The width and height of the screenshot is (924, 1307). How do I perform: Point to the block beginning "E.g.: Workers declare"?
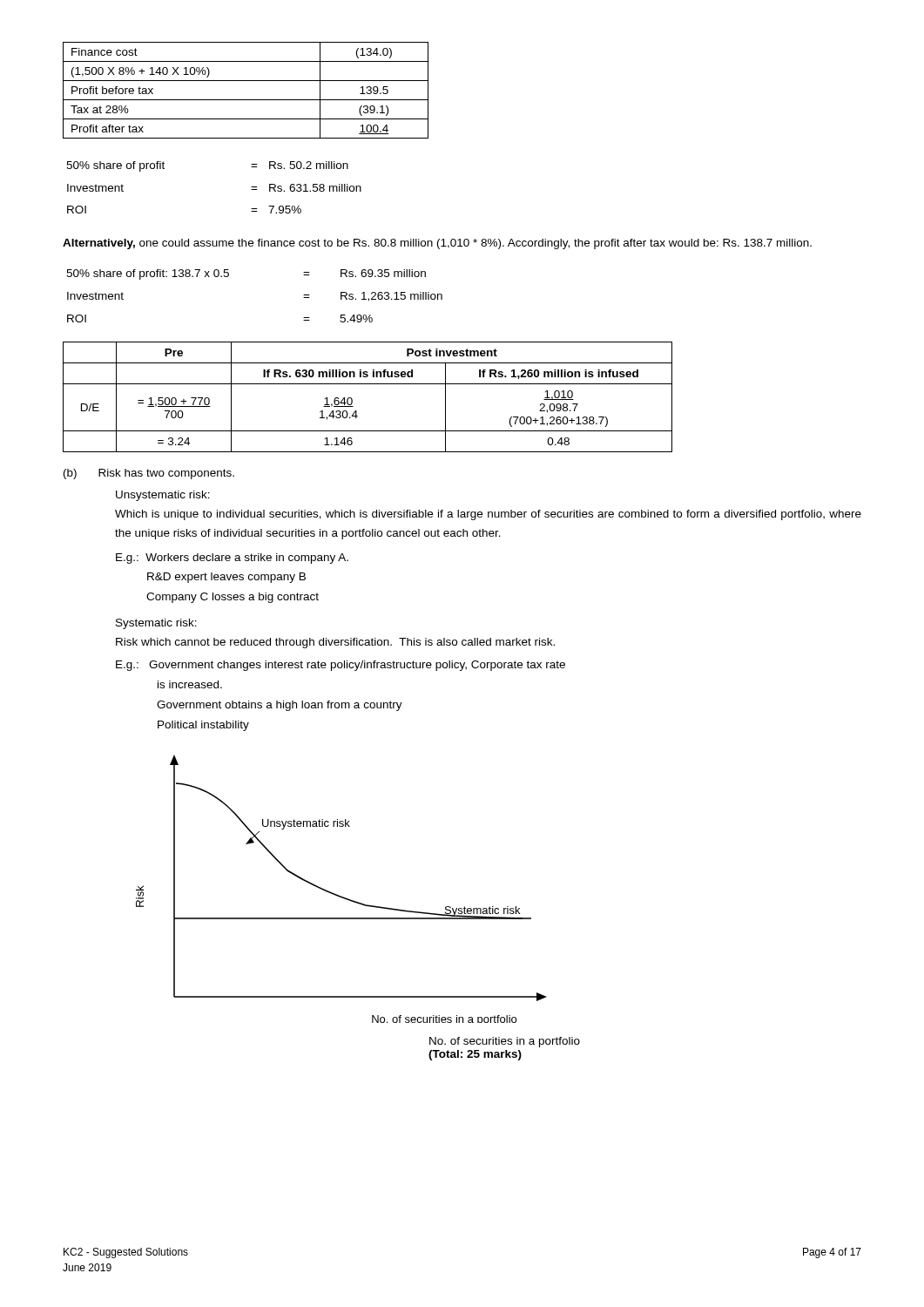coord(232,577)
